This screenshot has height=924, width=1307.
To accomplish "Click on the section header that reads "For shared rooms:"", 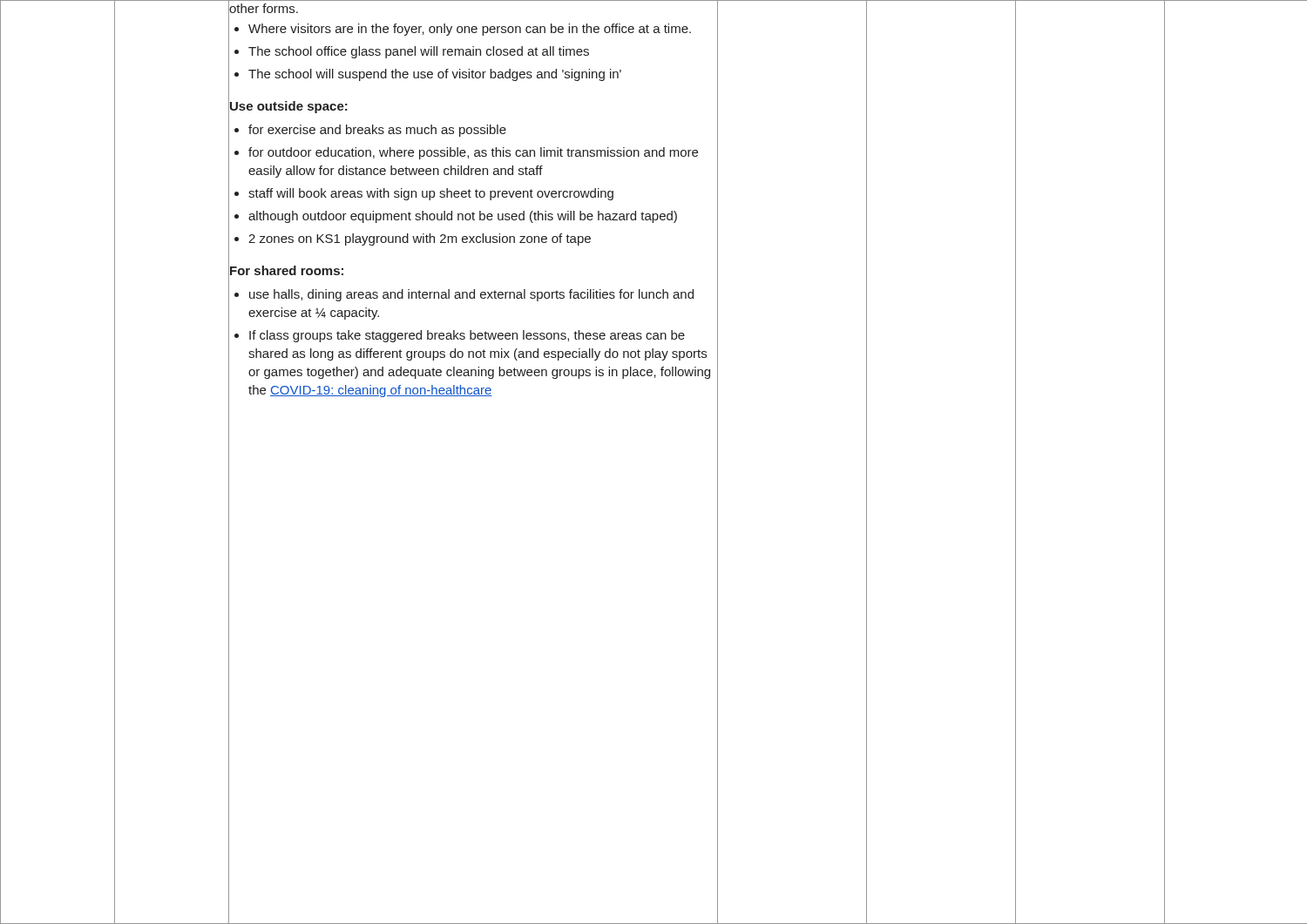I will point(287,270).
